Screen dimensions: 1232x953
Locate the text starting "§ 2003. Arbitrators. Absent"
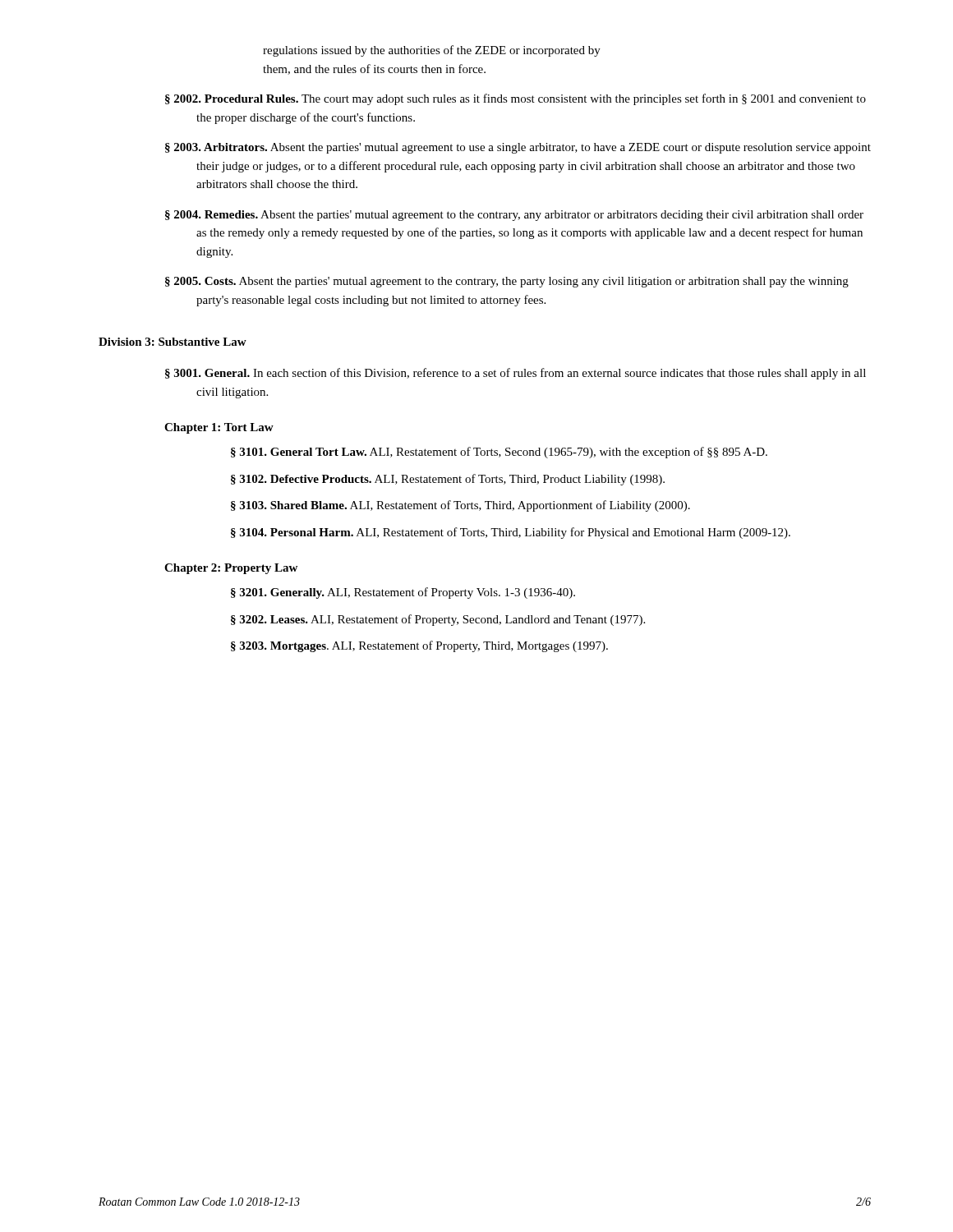coord(517,166)
